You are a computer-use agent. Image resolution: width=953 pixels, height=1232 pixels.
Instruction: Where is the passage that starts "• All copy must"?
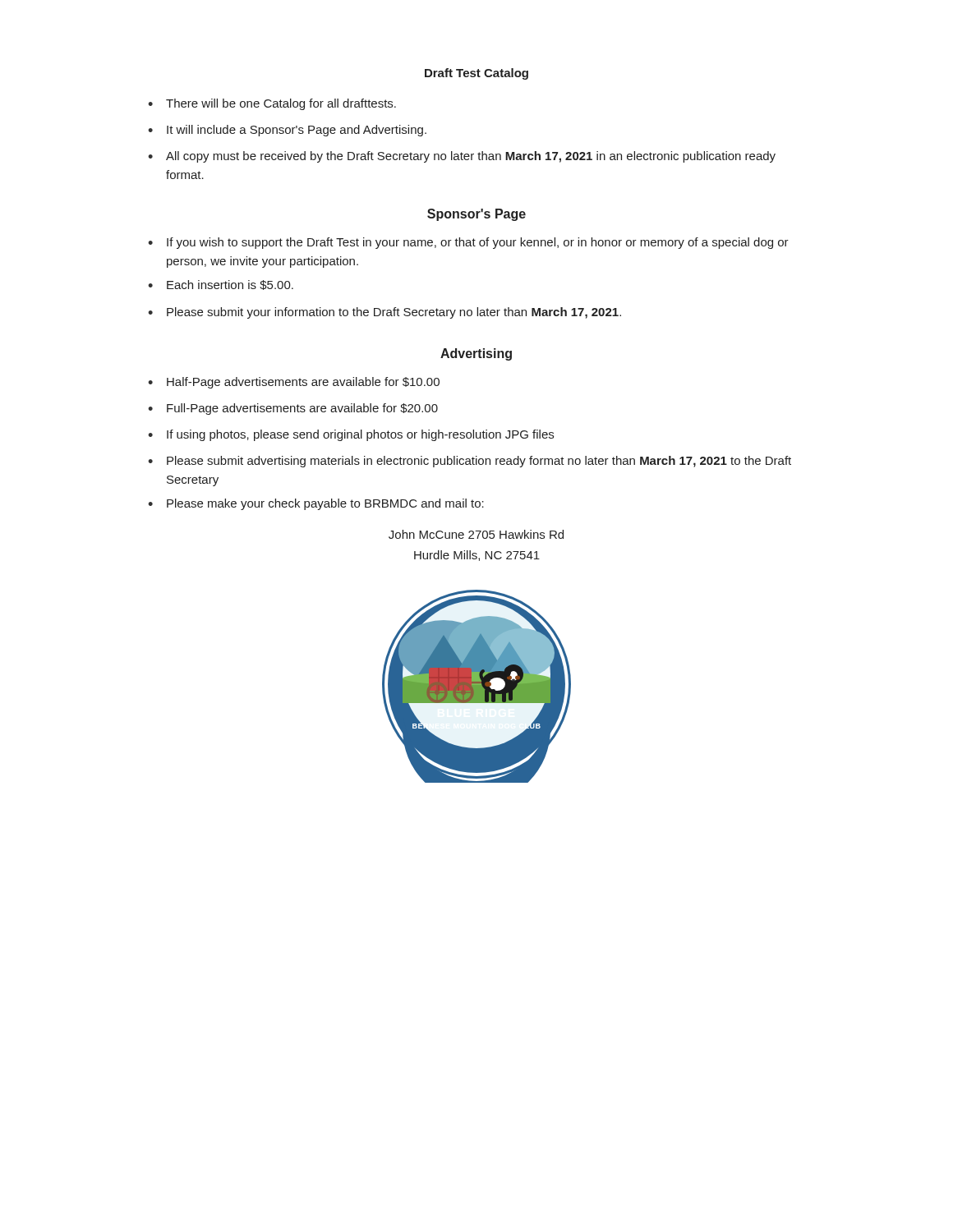476,166
